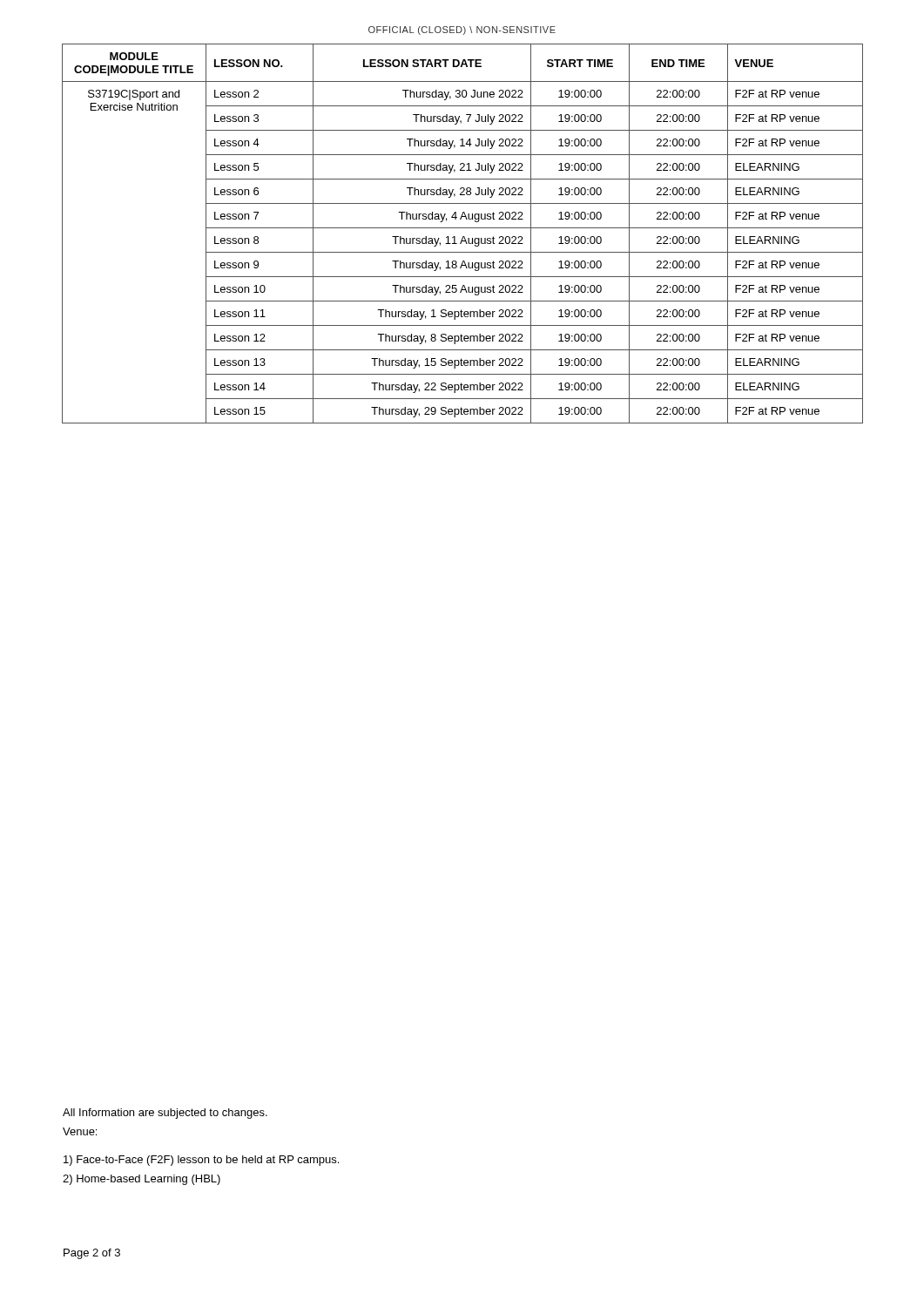Screen dimensions: 1307x924
Task: Find the table that mentions "Lesson 15"
Action: coord(462,233)
